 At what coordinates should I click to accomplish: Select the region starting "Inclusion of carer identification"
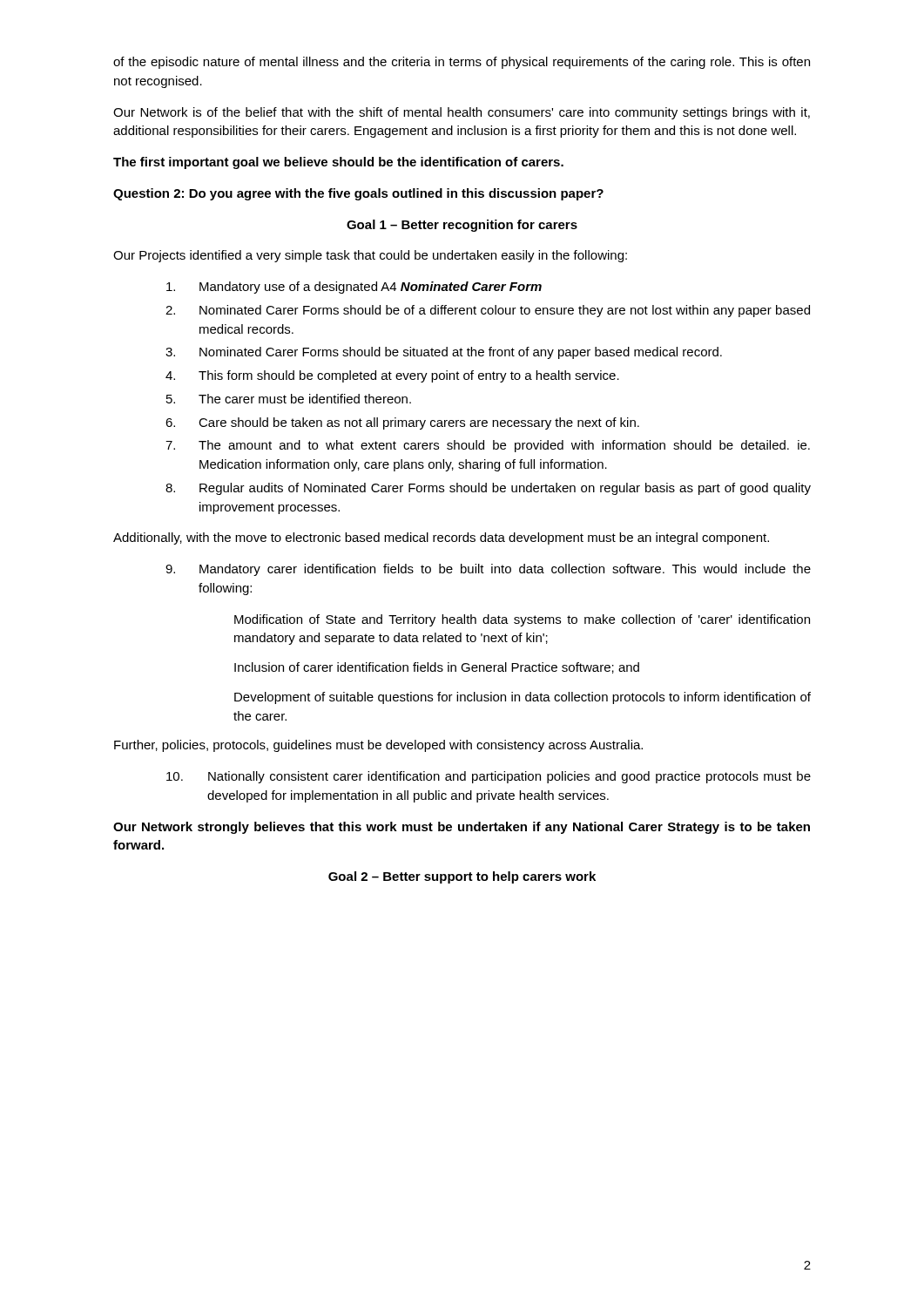pyautogui.click(x=437, y=667)
